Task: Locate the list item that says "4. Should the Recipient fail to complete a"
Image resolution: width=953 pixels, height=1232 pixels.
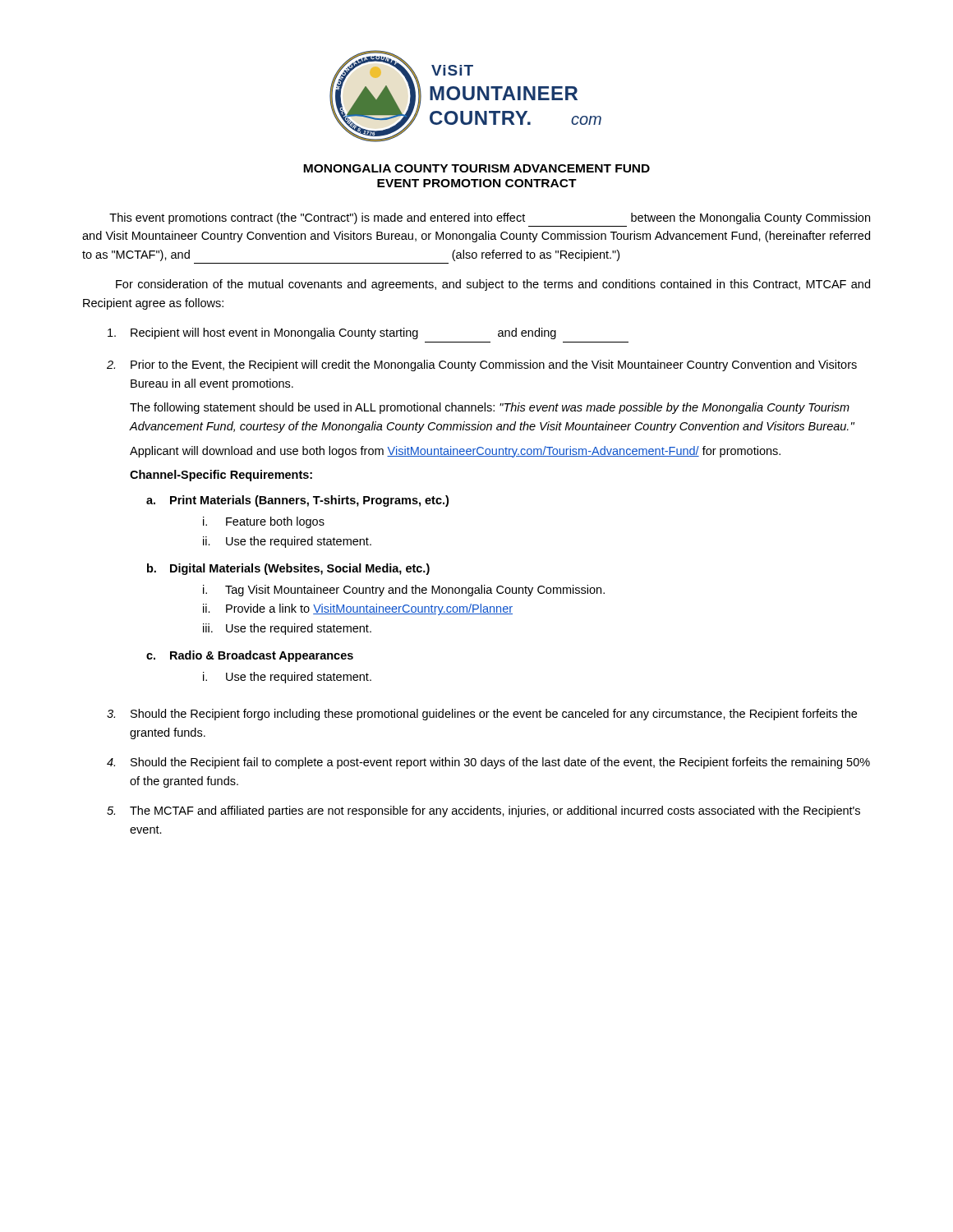Action: (x=489, y=772)
